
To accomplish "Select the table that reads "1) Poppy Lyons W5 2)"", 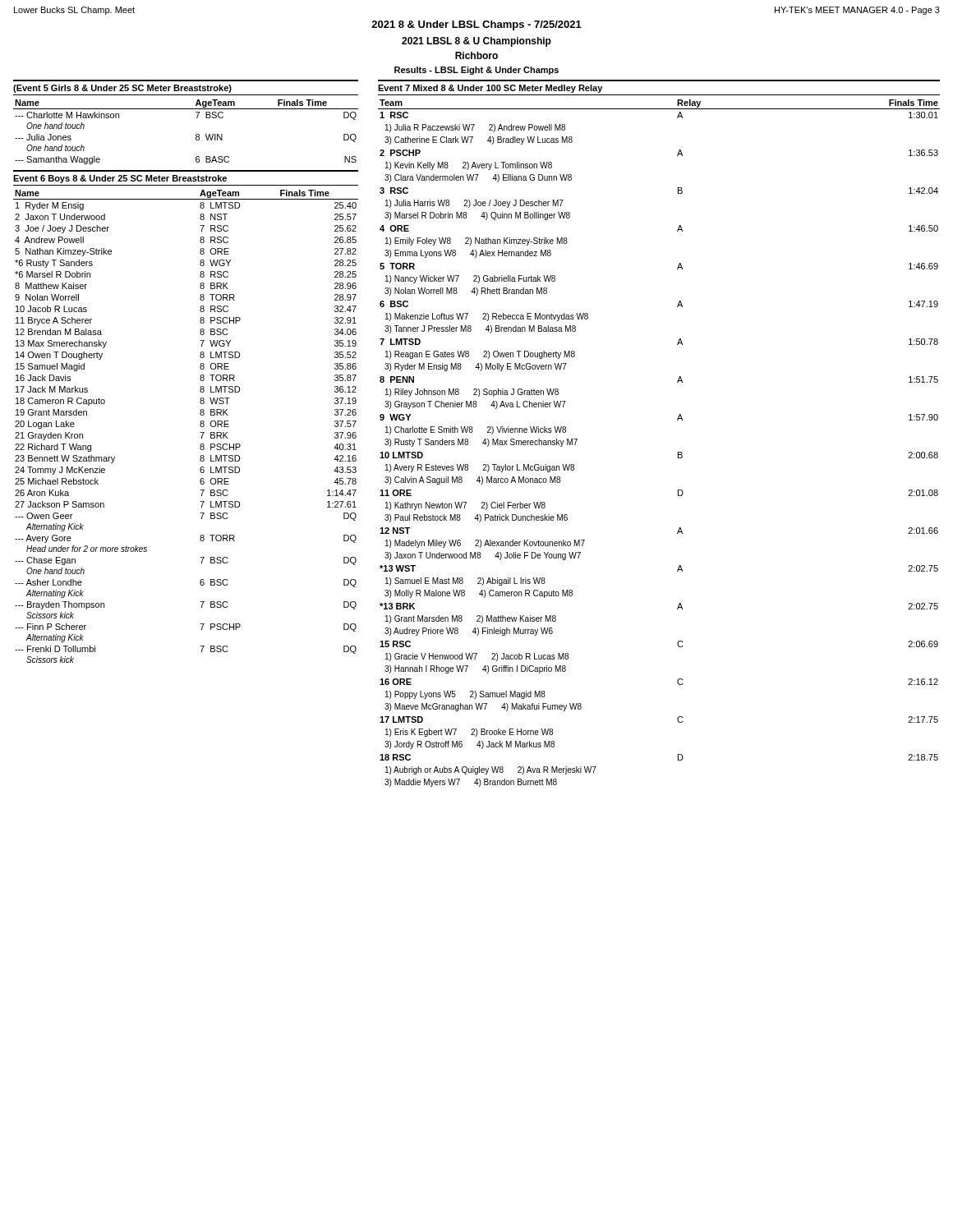I will (659, 443).
